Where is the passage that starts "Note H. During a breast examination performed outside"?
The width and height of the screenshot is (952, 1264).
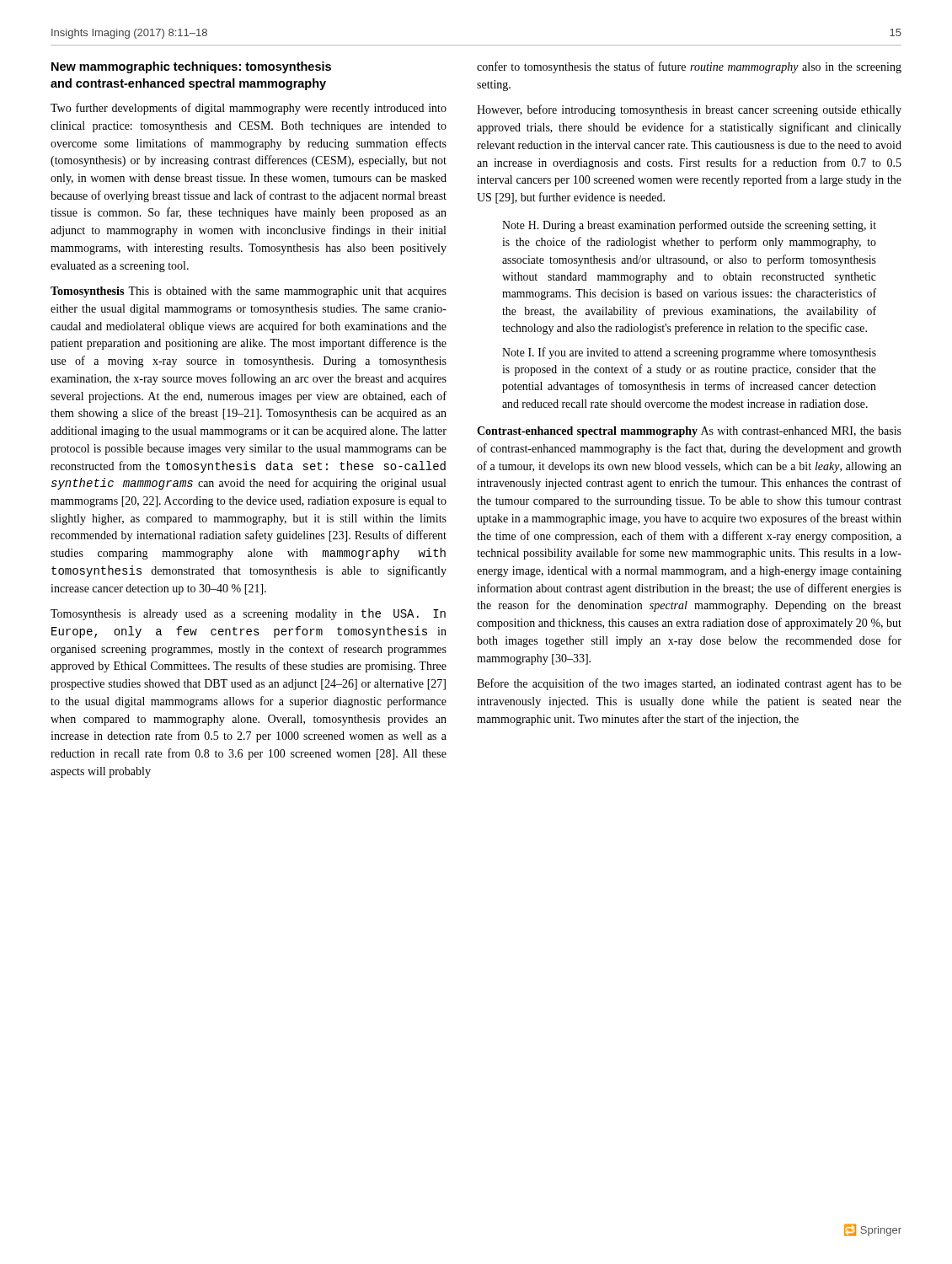689,315
